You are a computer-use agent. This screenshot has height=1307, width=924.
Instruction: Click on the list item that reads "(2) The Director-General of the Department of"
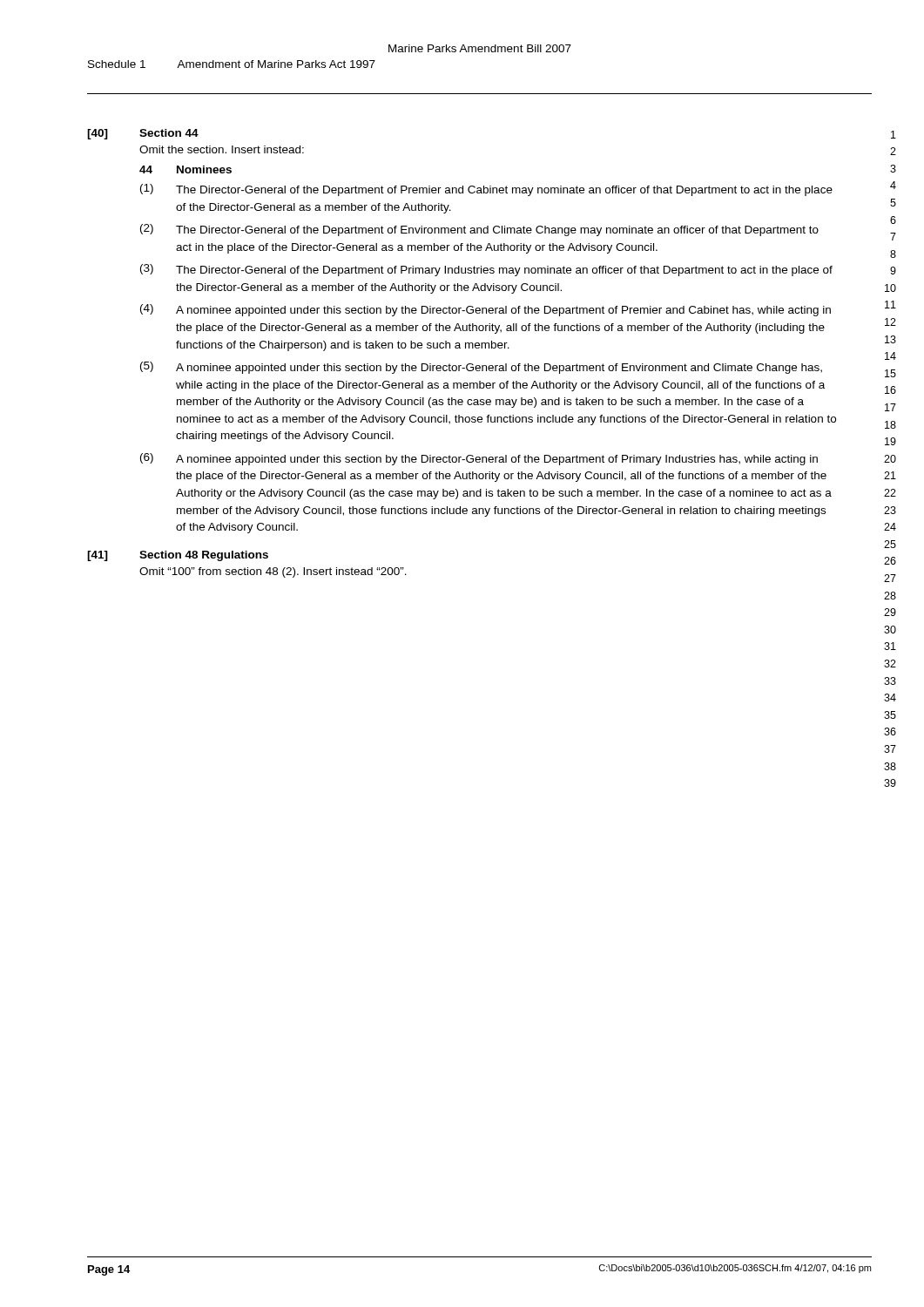[x=488, y=238]
